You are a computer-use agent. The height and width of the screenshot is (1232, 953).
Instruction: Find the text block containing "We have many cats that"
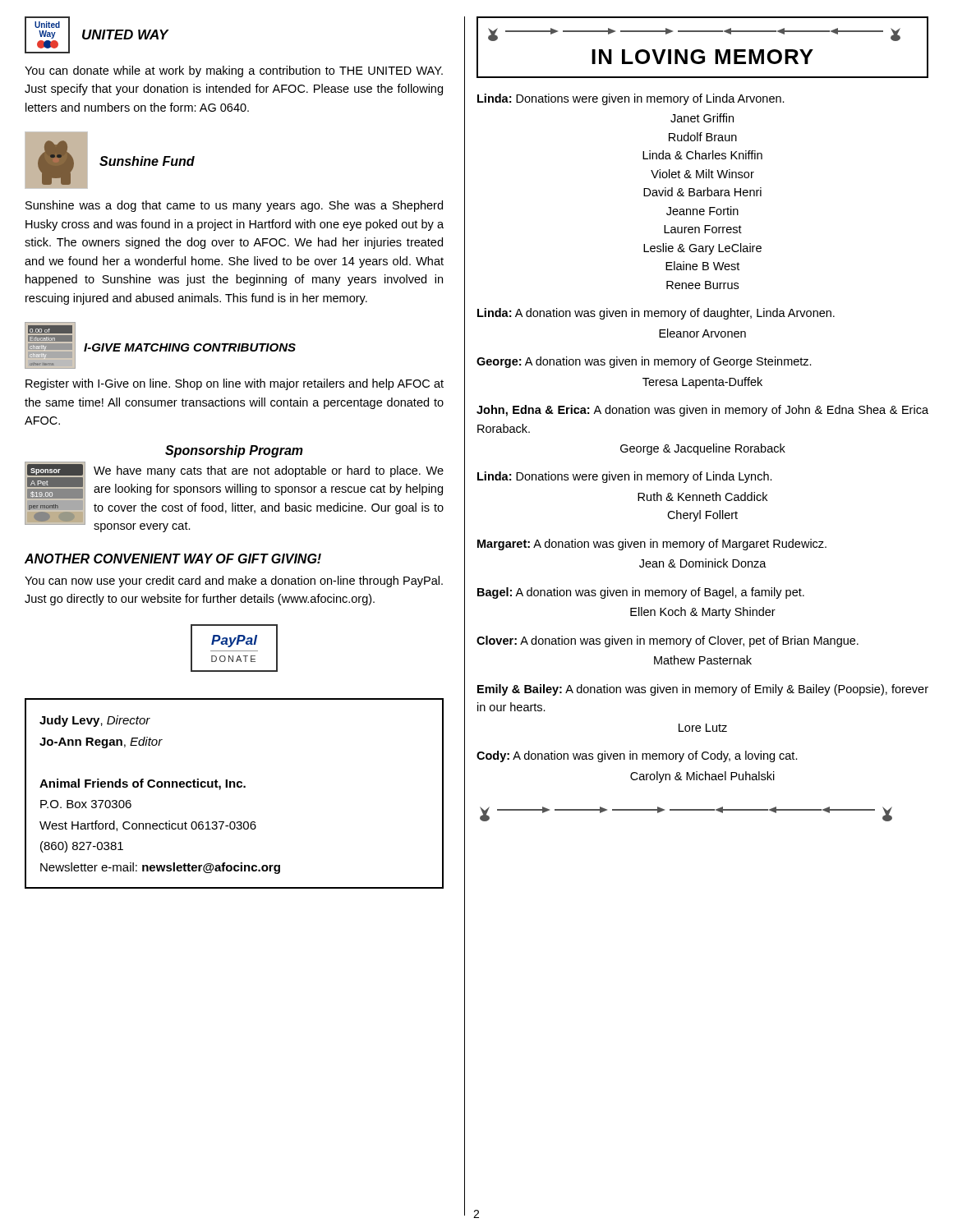269,498
